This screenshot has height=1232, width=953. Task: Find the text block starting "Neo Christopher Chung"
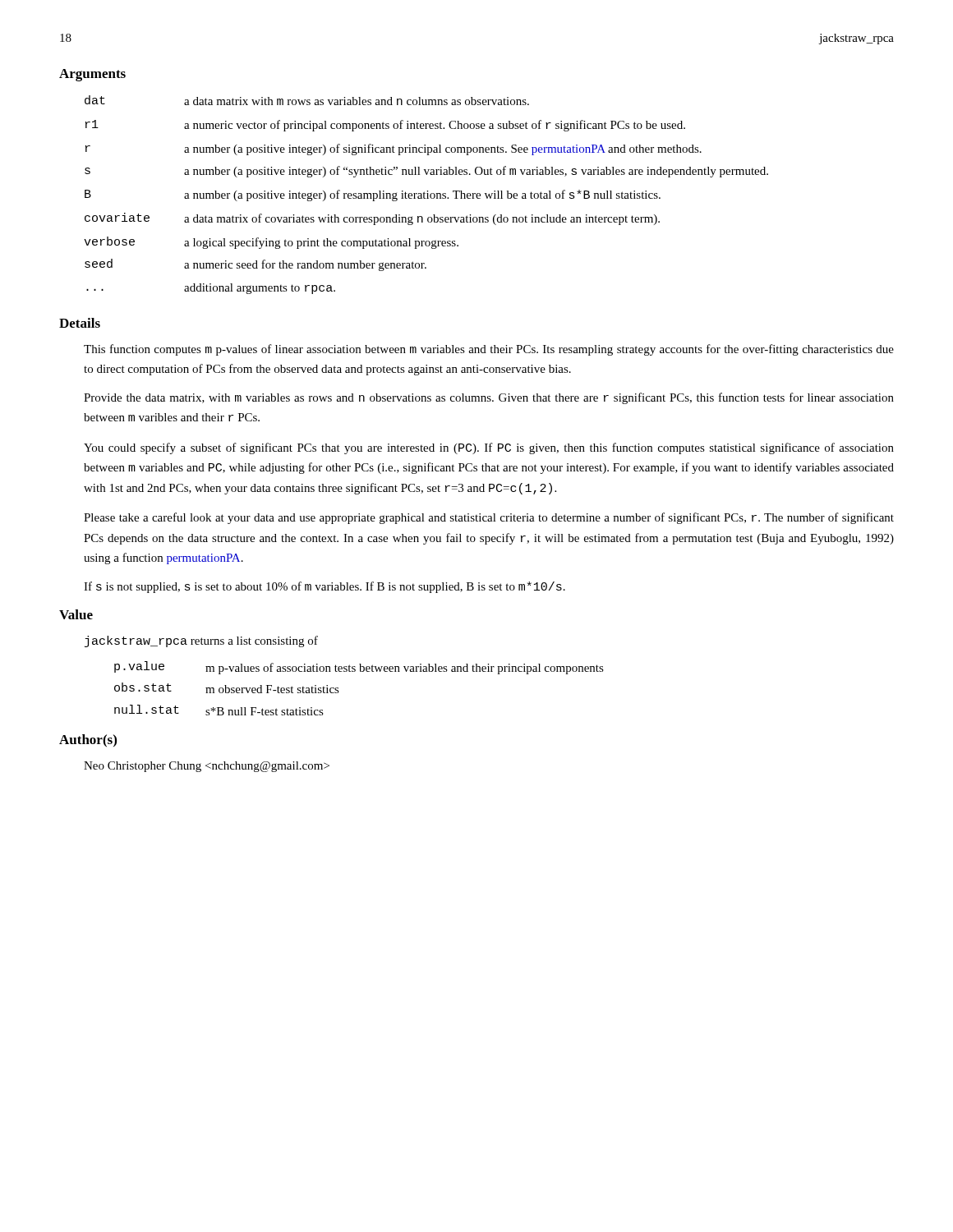point(207,766)
